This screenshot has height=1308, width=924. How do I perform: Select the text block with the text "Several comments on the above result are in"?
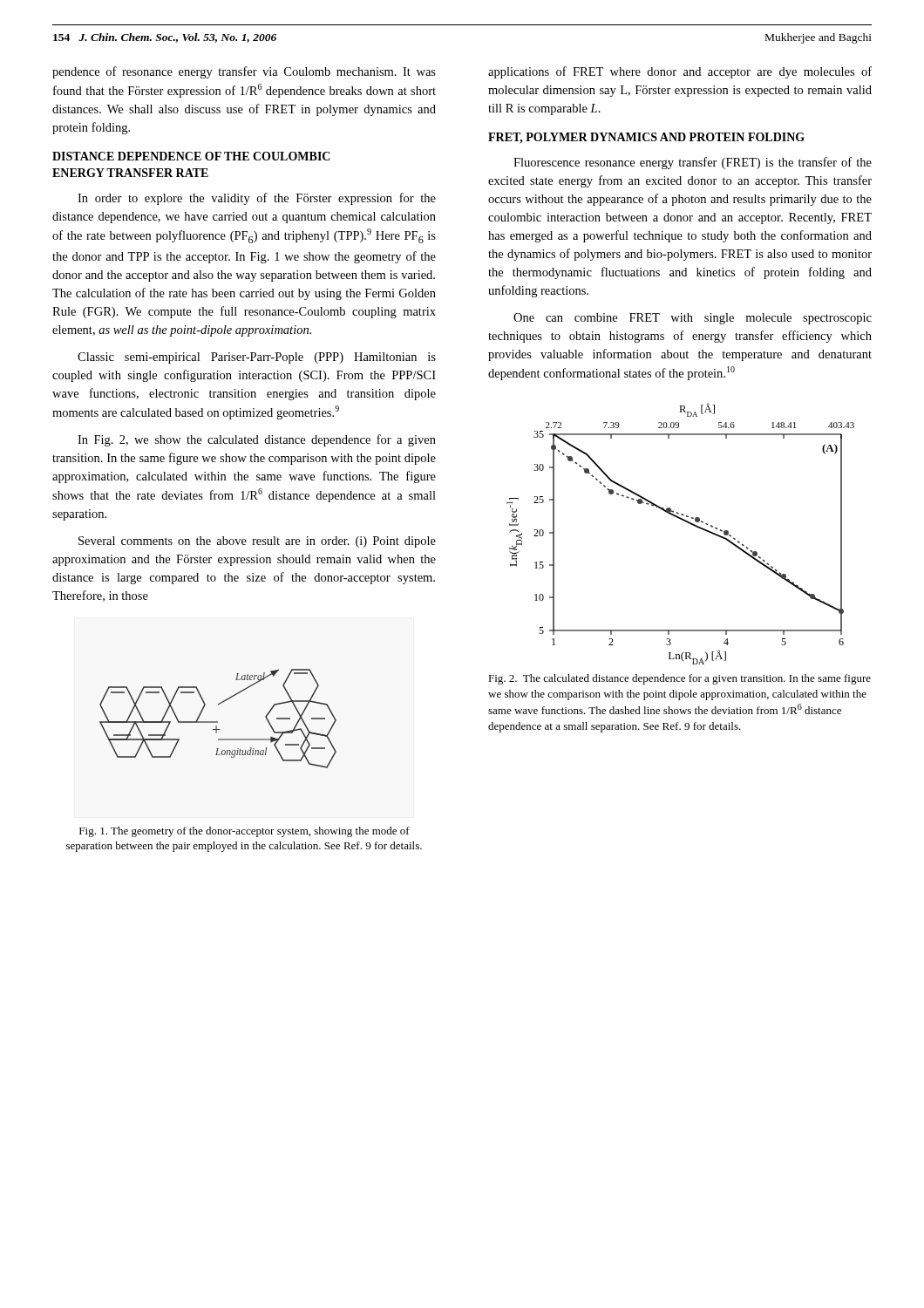(244, 568)
